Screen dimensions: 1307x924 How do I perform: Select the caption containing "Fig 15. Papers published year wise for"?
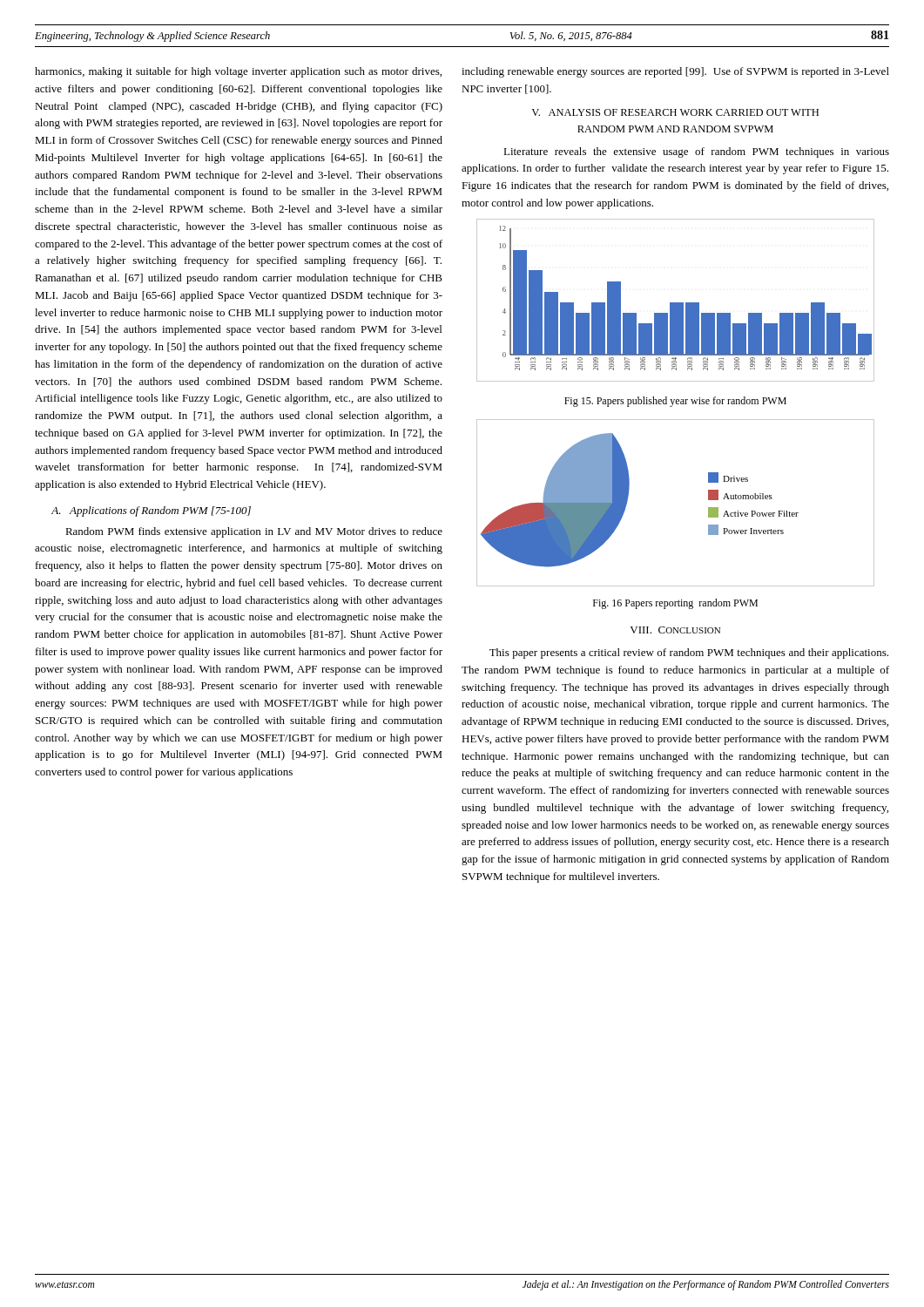tap(675, 401)
